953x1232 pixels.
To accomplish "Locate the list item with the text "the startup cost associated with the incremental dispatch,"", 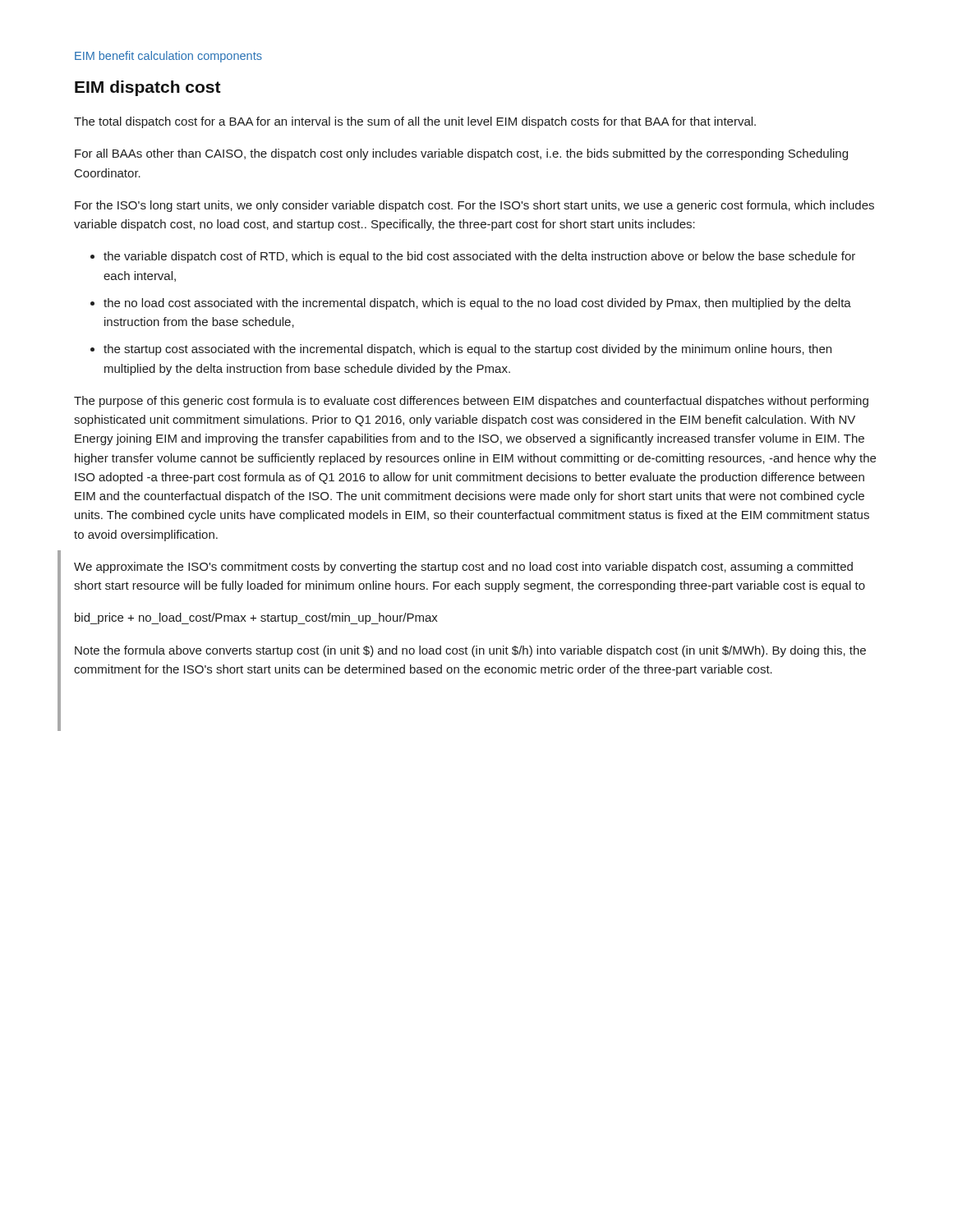I will [x=468, y=358].
